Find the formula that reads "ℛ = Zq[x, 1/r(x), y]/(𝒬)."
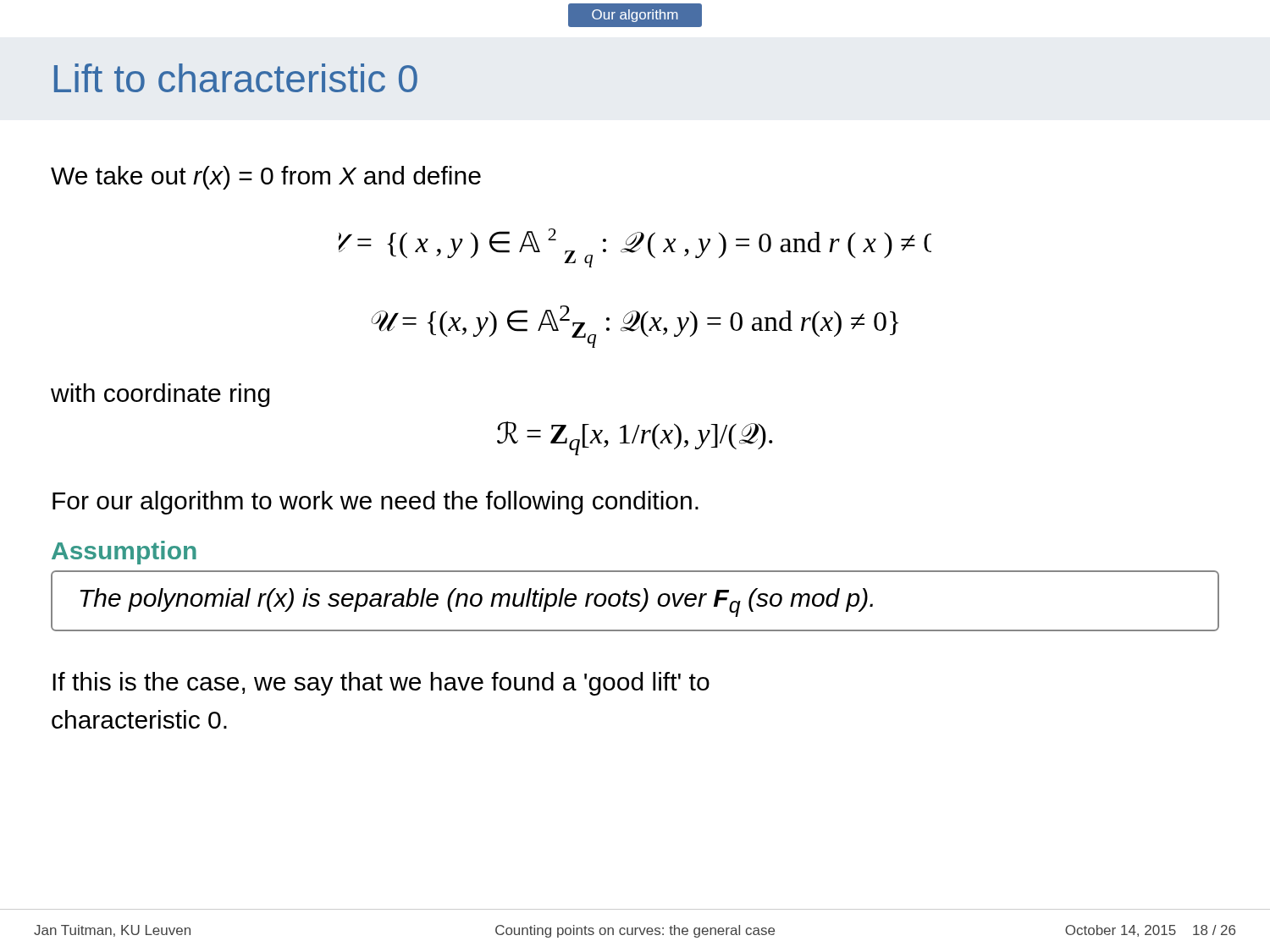The width and height of the screenshot is (1270, 952). point(635,436)
